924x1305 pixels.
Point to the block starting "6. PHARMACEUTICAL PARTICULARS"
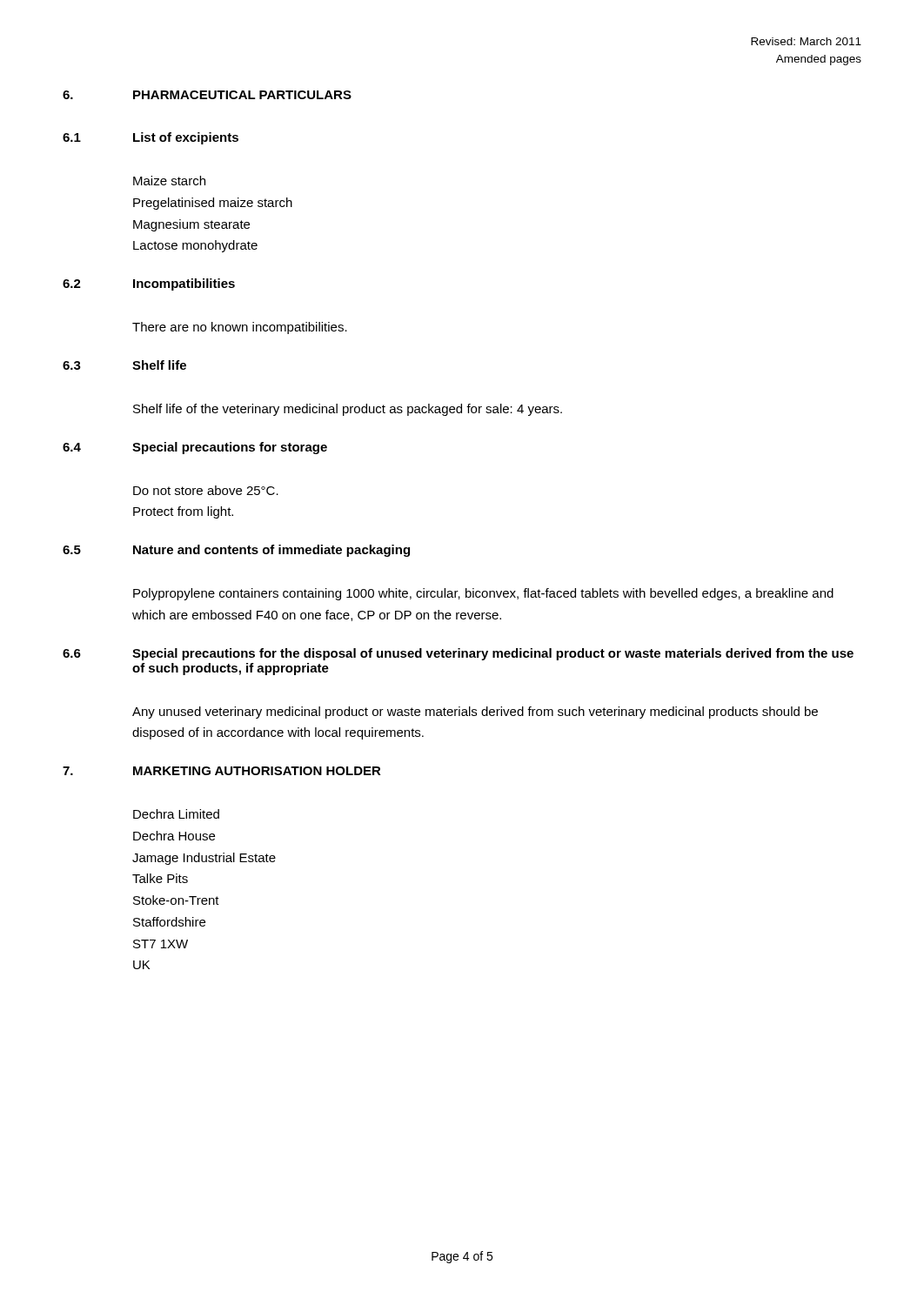click(207, 95)
